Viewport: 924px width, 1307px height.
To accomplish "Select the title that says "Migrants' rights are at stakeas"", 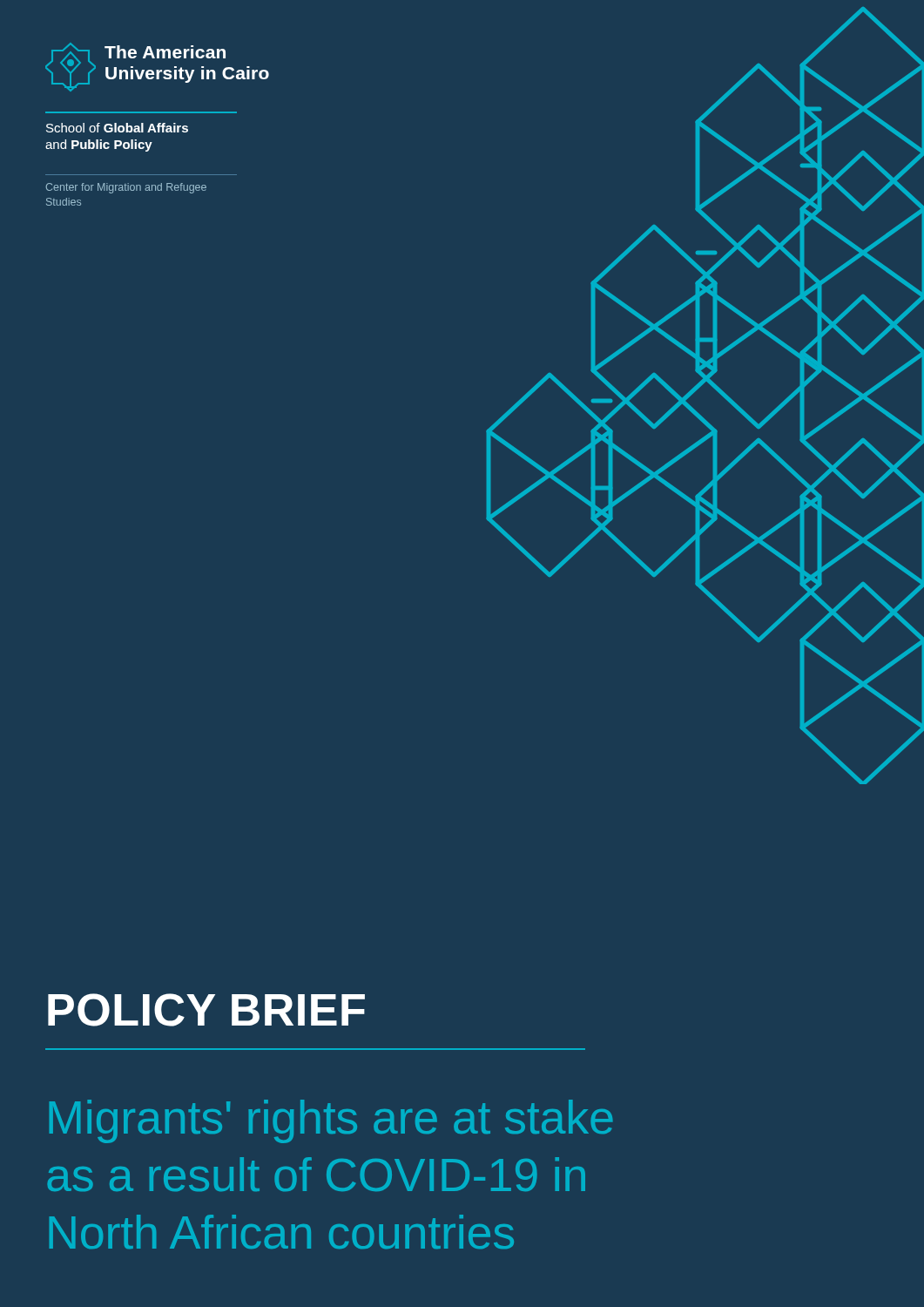I will tap(462, 1176).
